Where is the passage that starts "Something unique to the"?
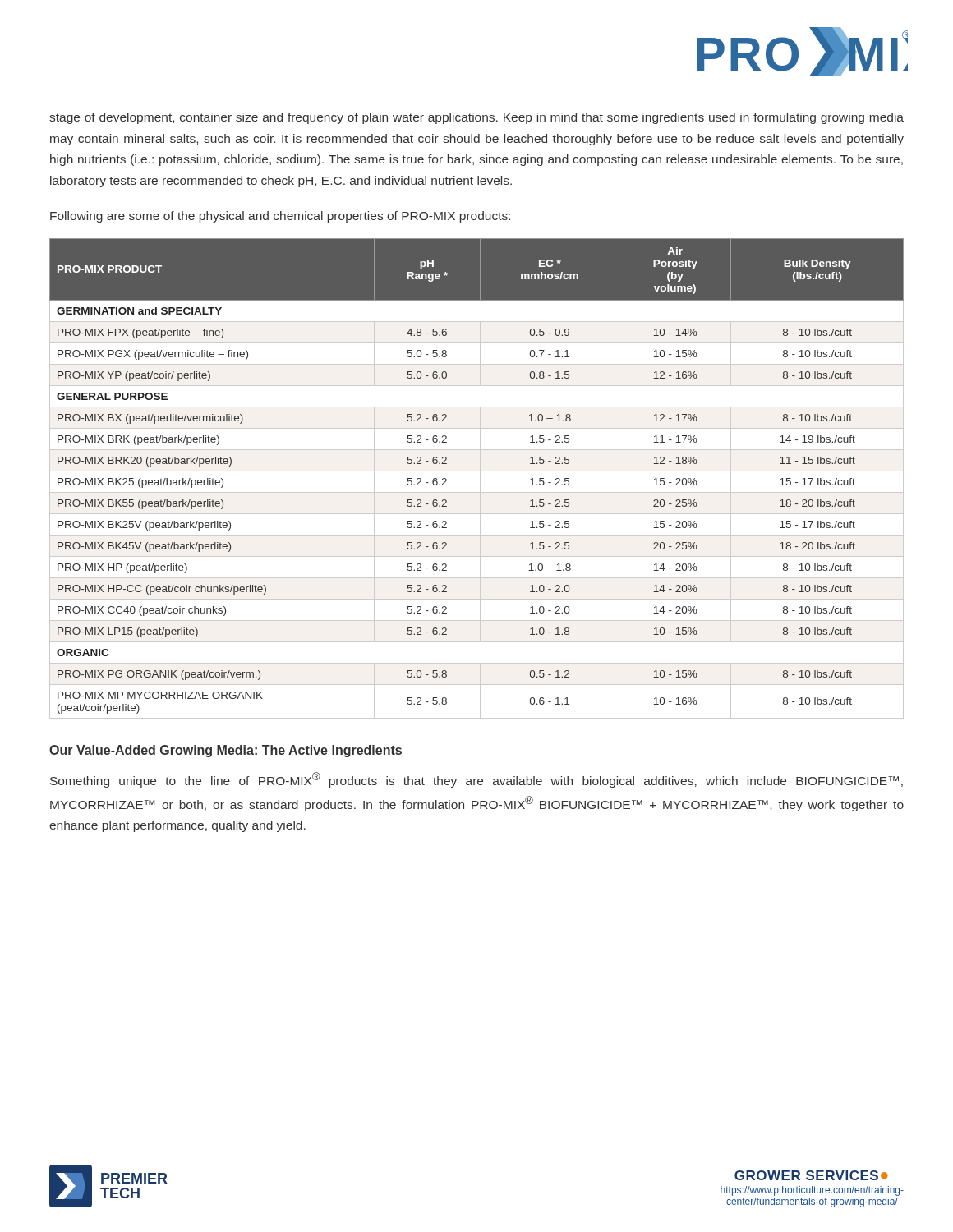Viewport: 953px width, 1232px height. click(x=476, y=801)
